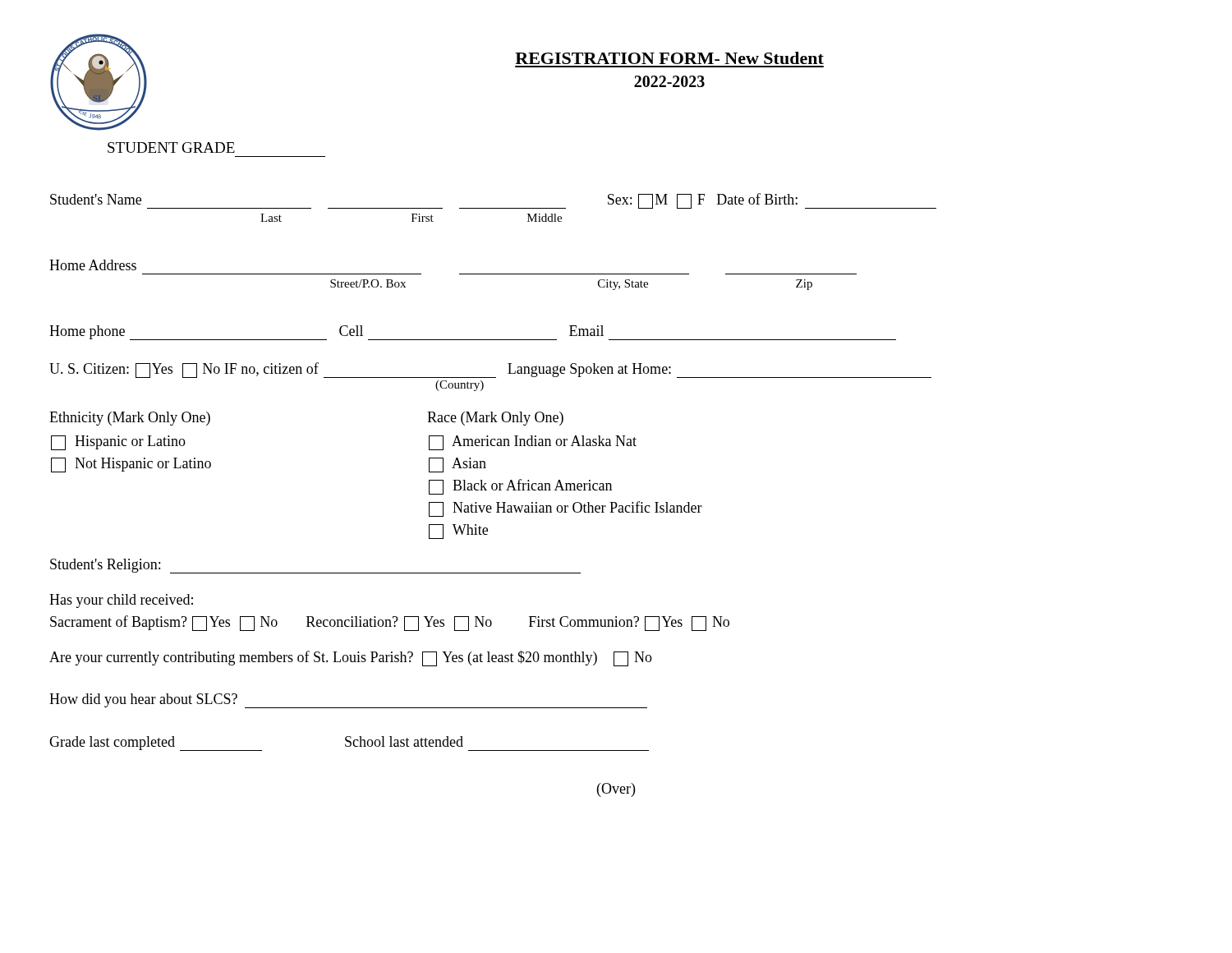Select the logo
The width and height of the screenshot is (1232, 953).
point(103,84)
